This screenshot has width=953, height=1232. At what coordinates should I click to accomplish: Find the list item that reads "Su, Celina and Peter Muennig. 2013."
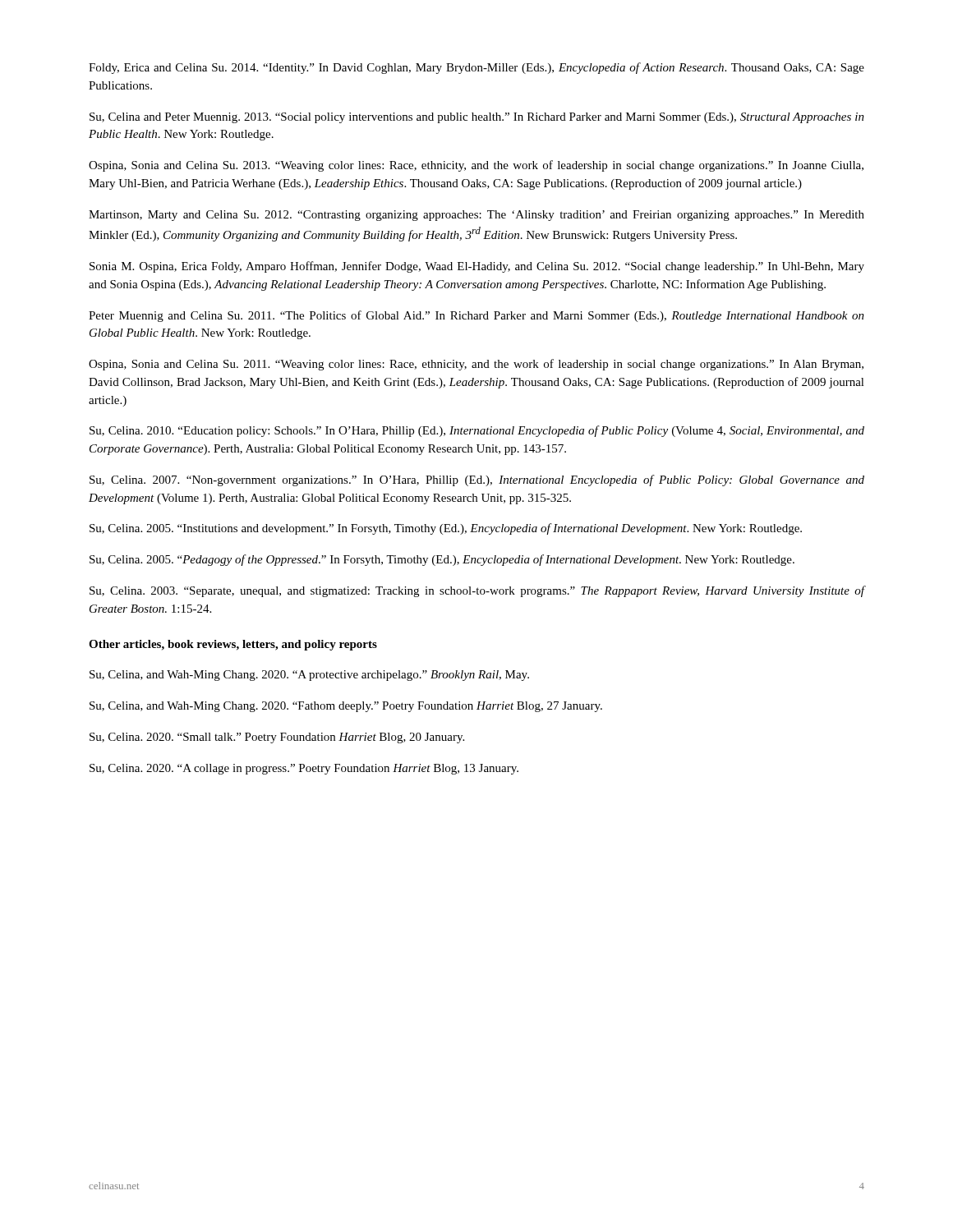[x=476, y=125]
